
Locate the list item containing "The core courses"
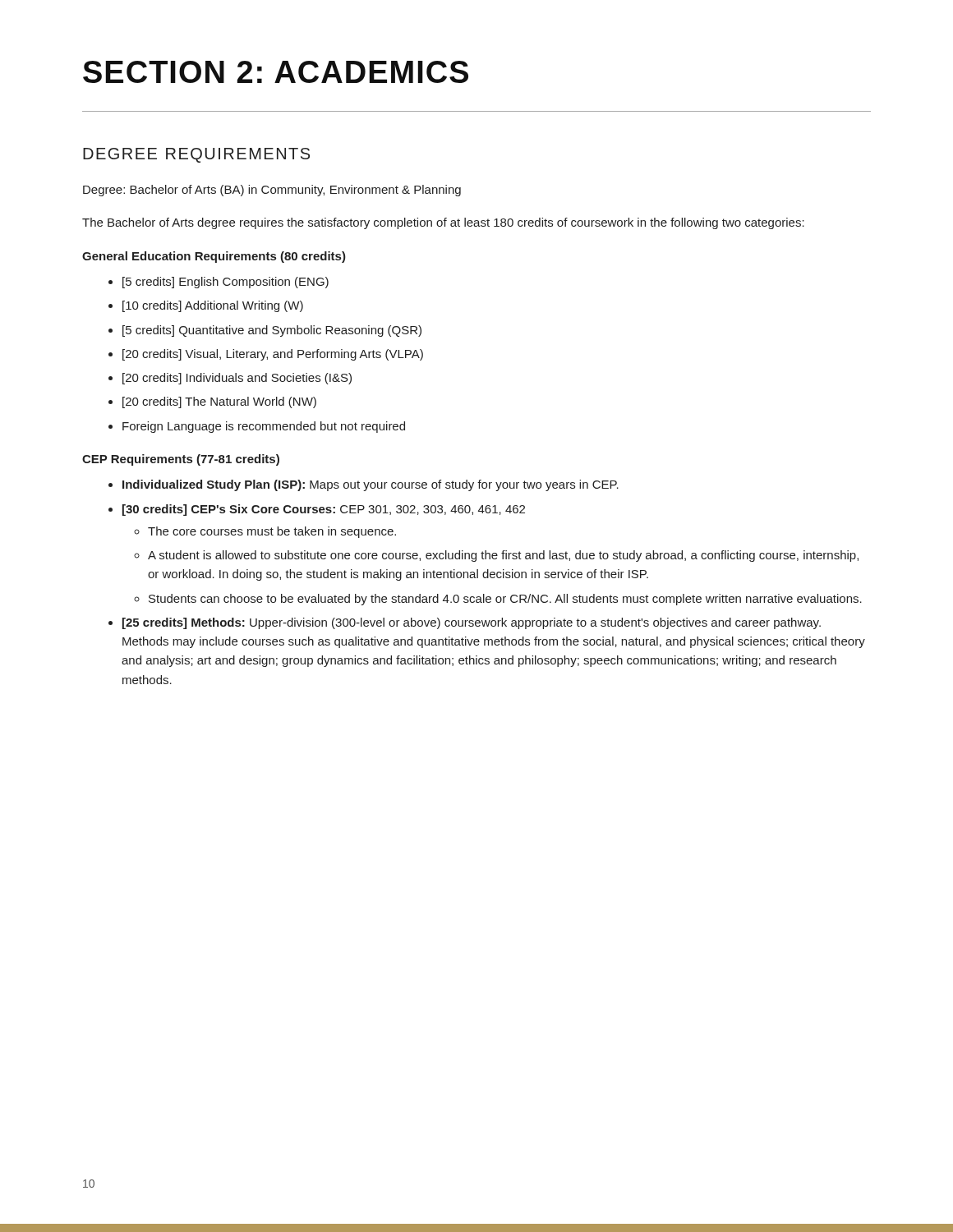click(x=273, y=531)
